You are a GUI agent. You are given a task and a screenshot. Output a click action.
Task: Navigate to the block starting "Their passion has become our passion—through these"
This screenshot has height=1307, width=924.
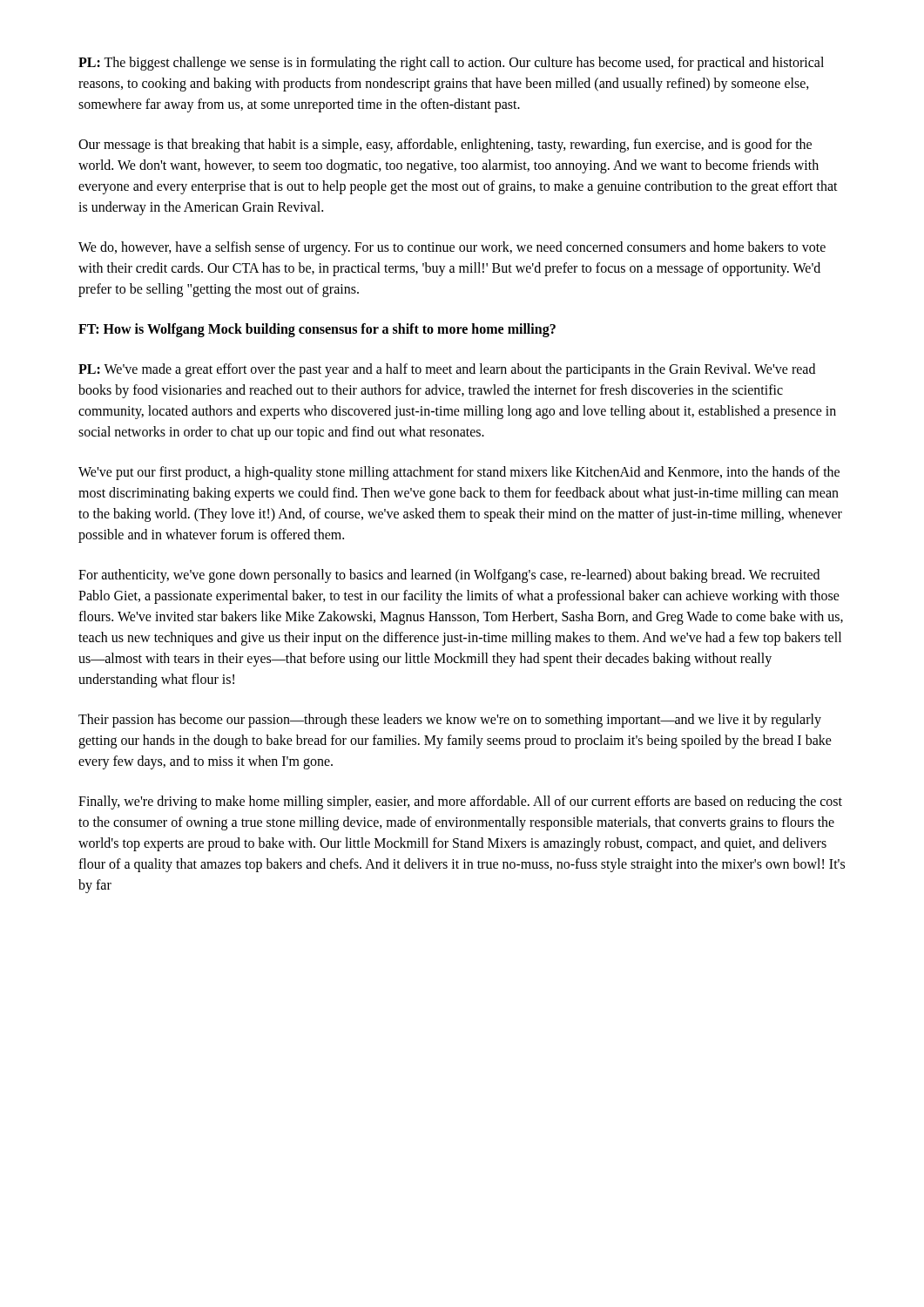click(455, 740)
